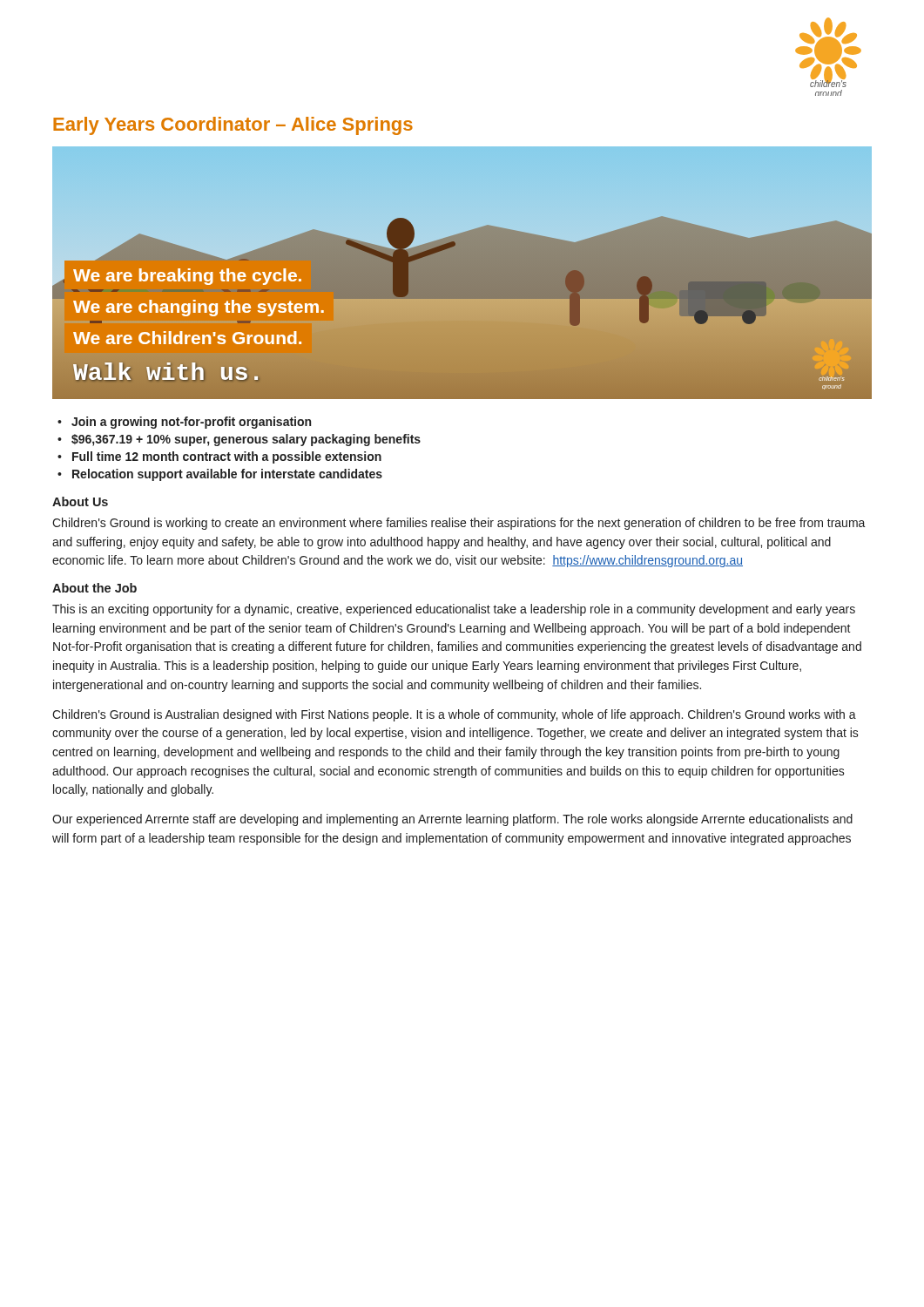Locate the section header that says "About the Job"
924x1307 pixels.
click(x=95, y=588)
